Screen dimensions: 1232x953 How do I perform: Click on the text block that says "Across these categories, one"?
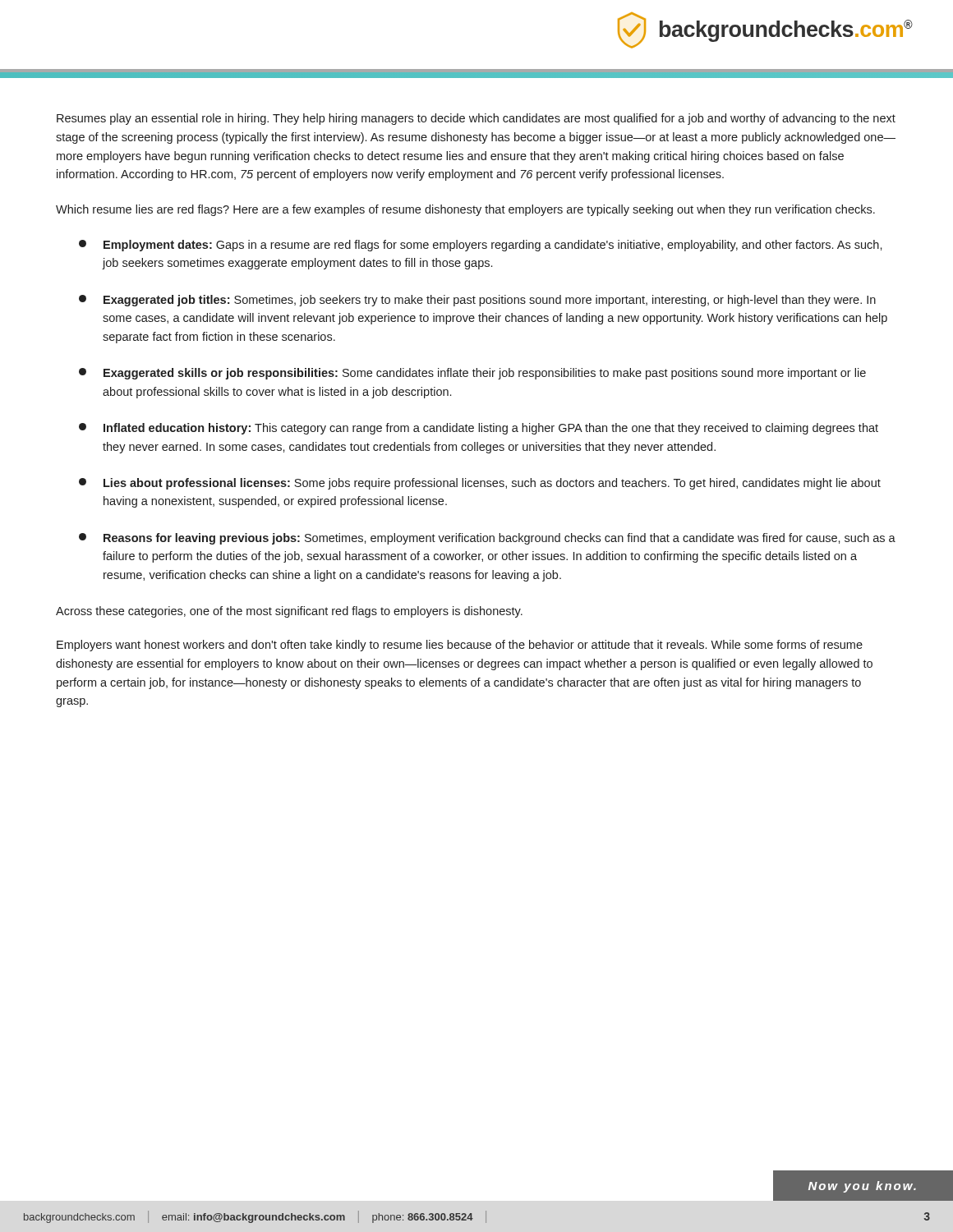[x=289, y=611]
